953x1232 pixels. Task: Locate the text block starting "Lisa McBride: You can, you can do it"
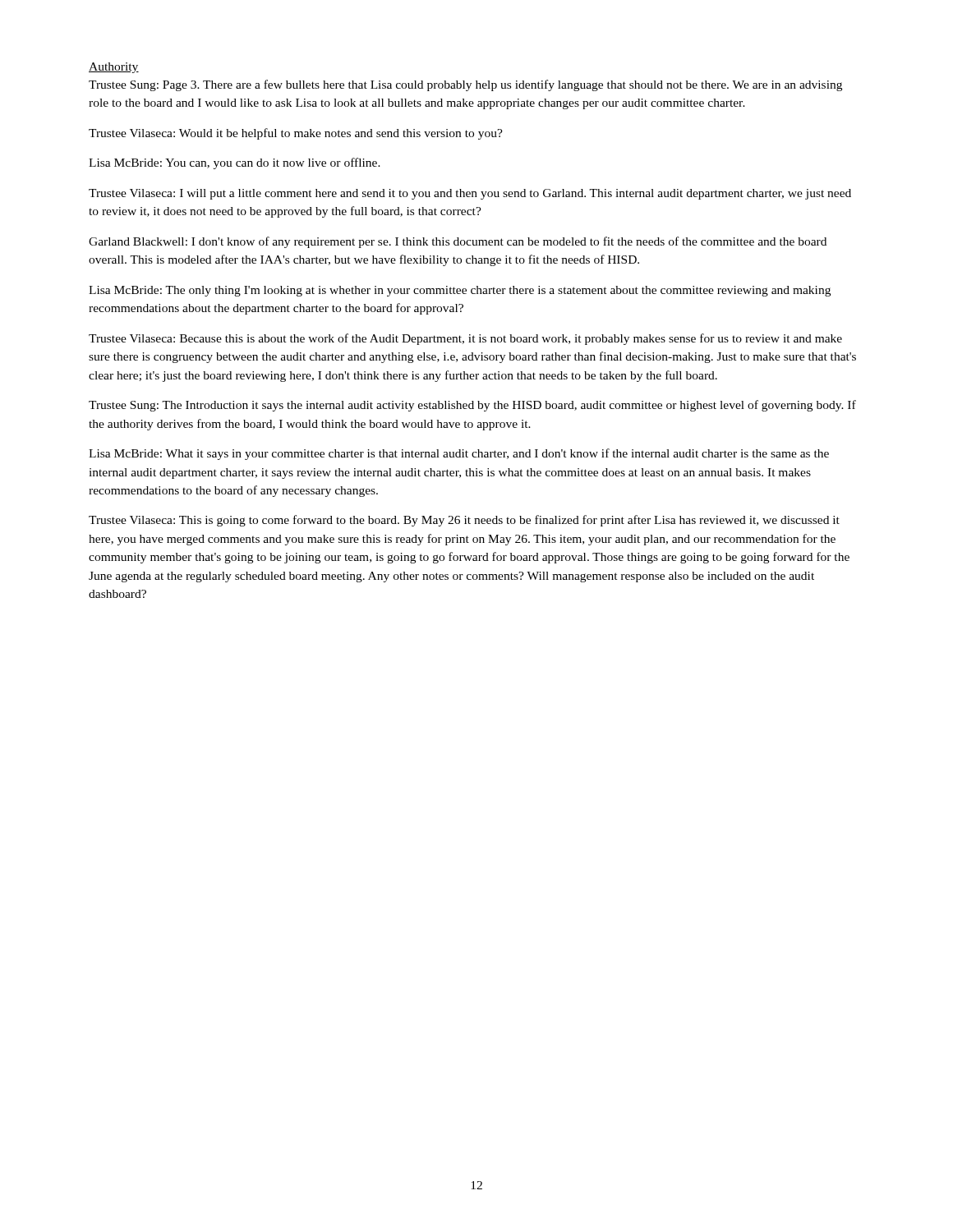(x=235, y=163)
